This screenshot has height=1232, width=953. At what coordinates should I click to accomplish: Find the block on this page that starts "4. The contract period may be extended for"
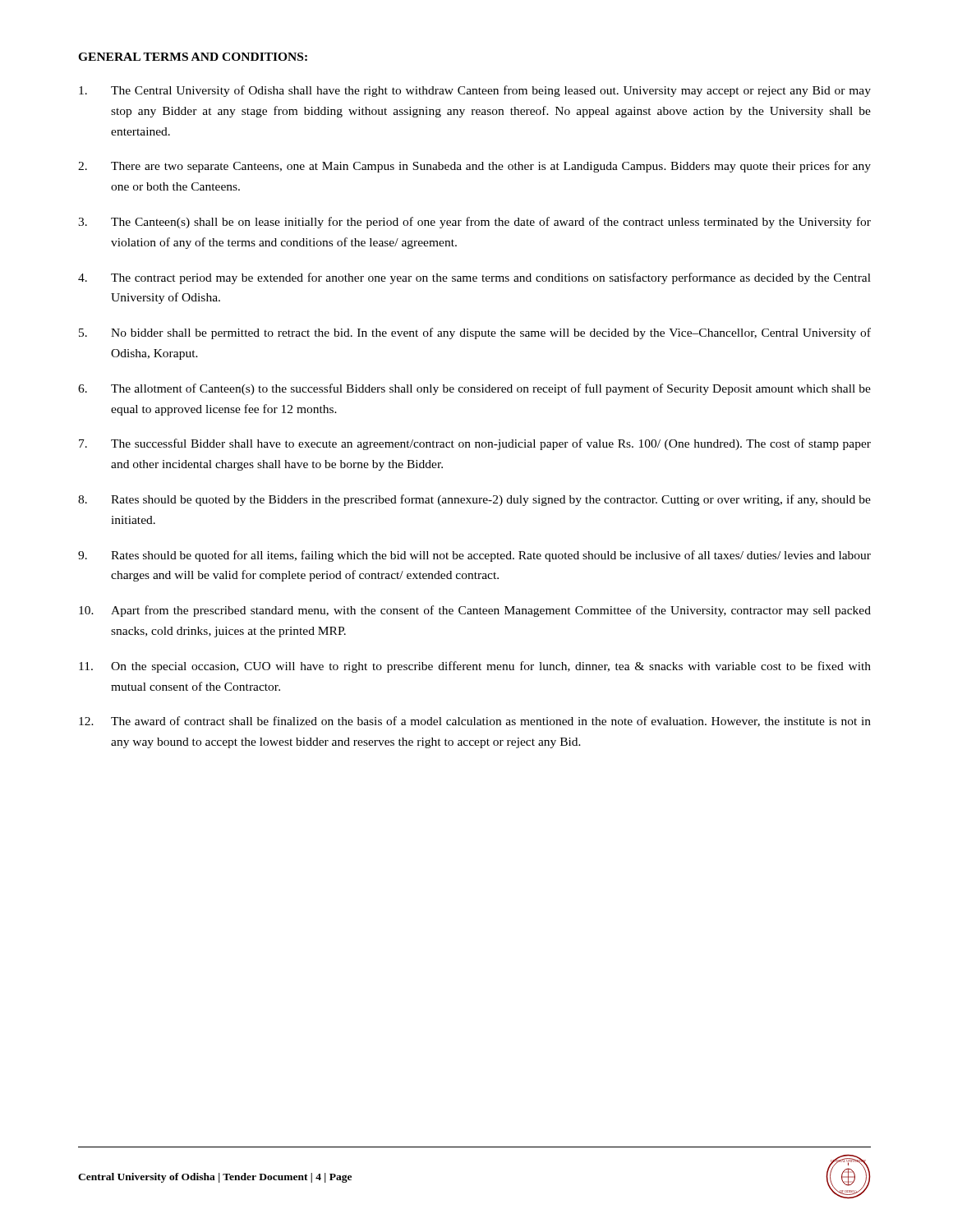click(x=474, y=288)
